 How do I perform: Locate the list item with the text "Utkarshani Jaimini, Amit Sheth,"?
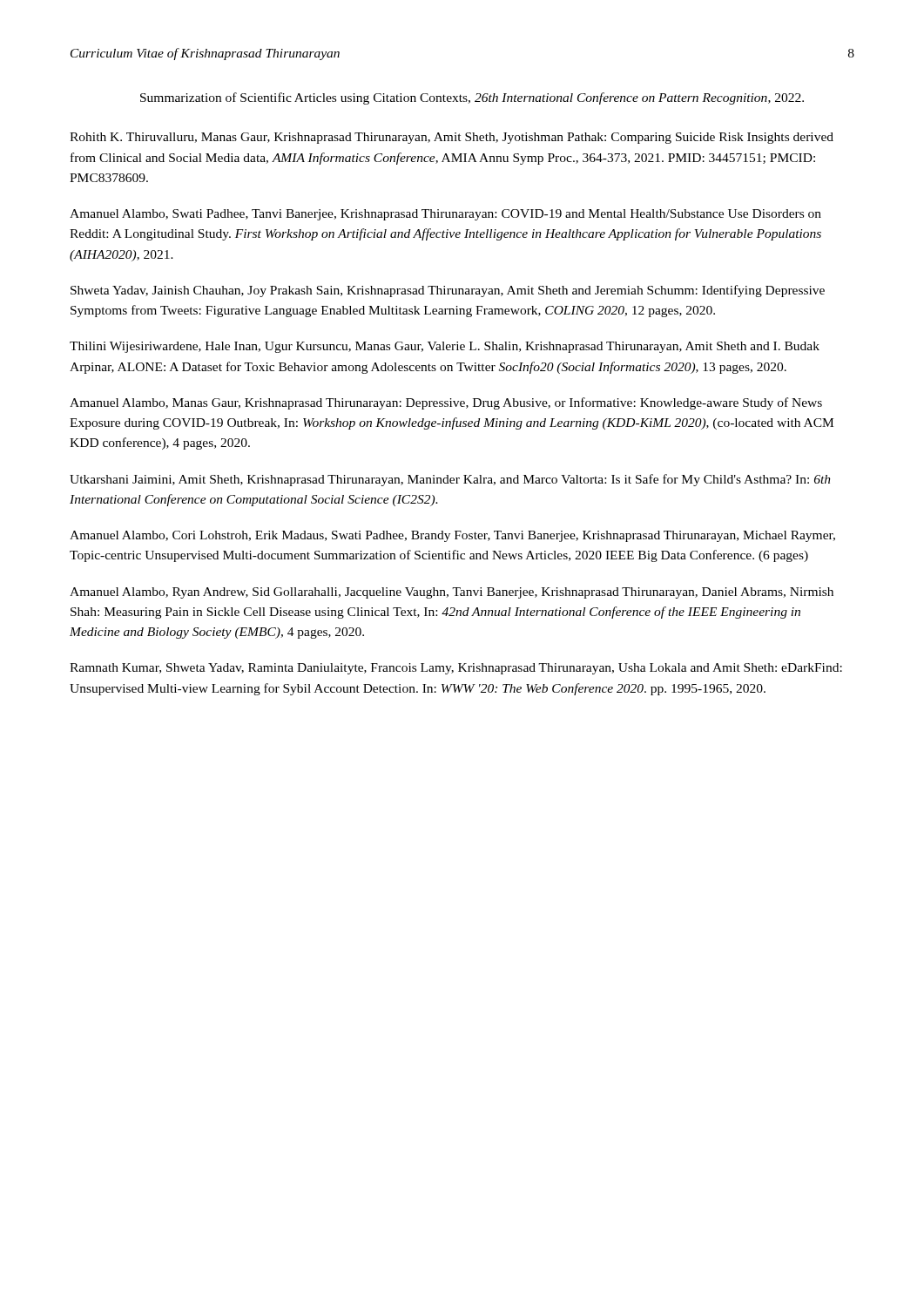pos(462,489)
